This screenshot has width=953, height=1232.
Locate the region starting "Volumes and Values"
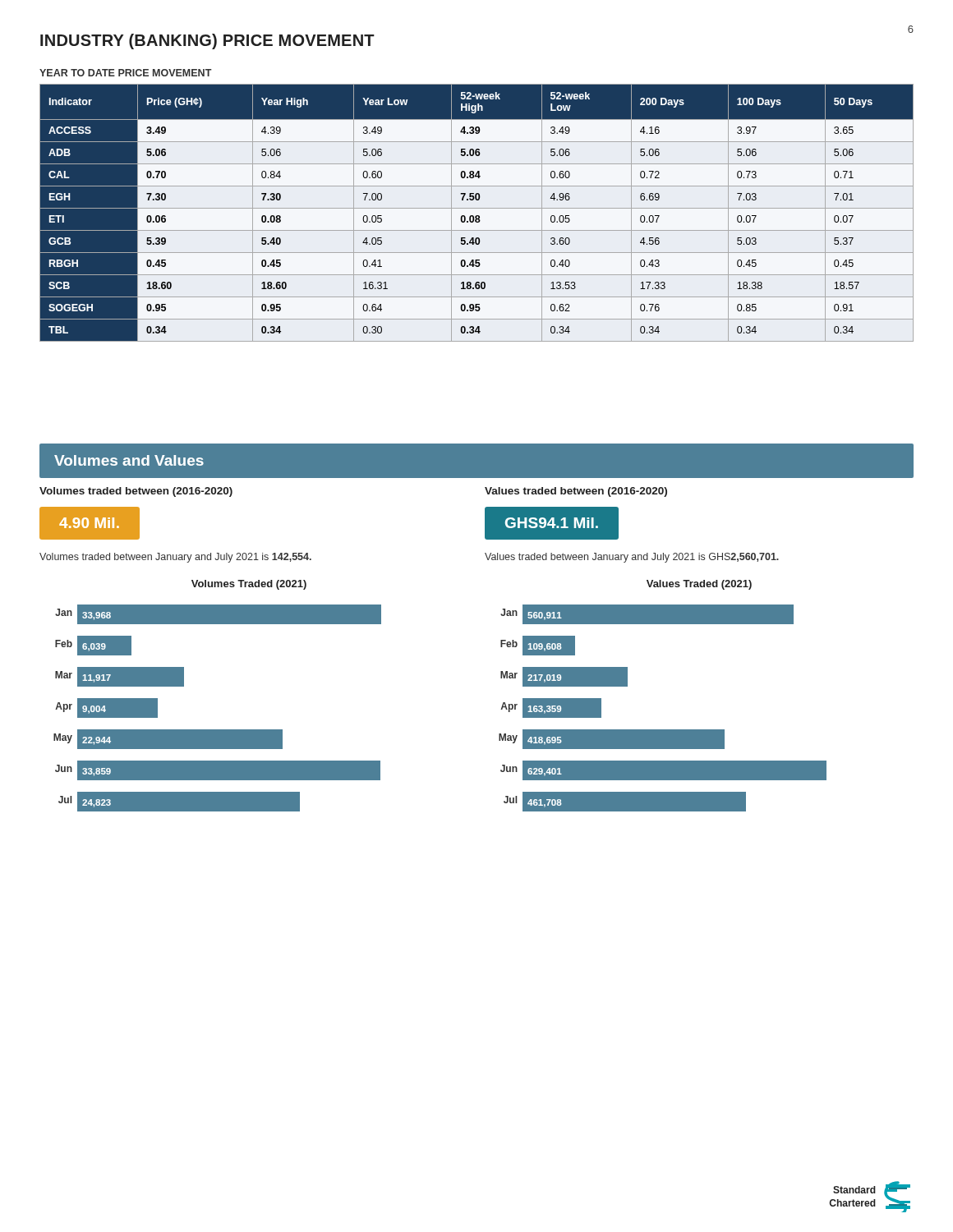[129, 460]
